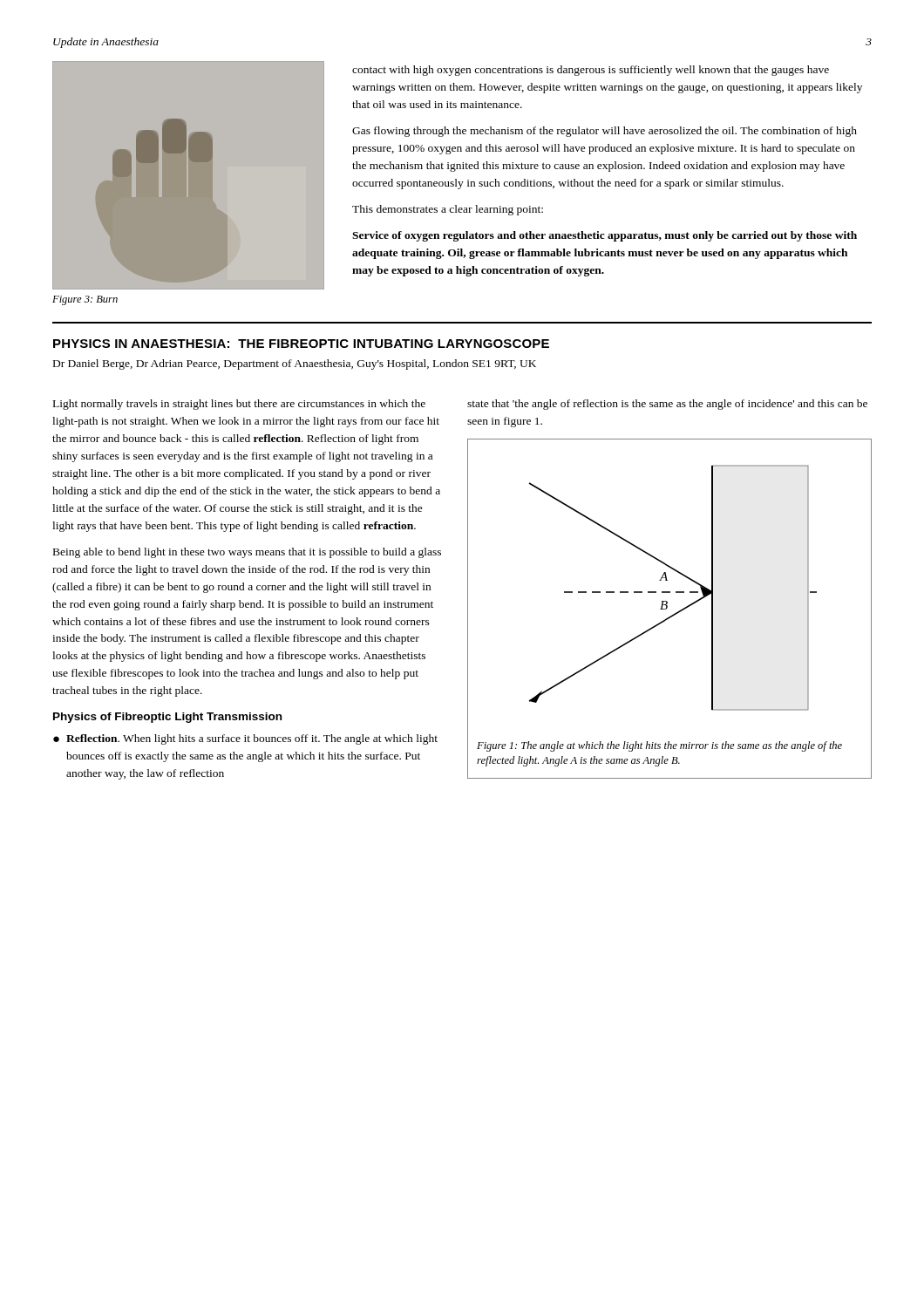Select the element starting "Figure 1: The"
The image size is (924, 1308).
pyautogui.click(x=660, y=753)
